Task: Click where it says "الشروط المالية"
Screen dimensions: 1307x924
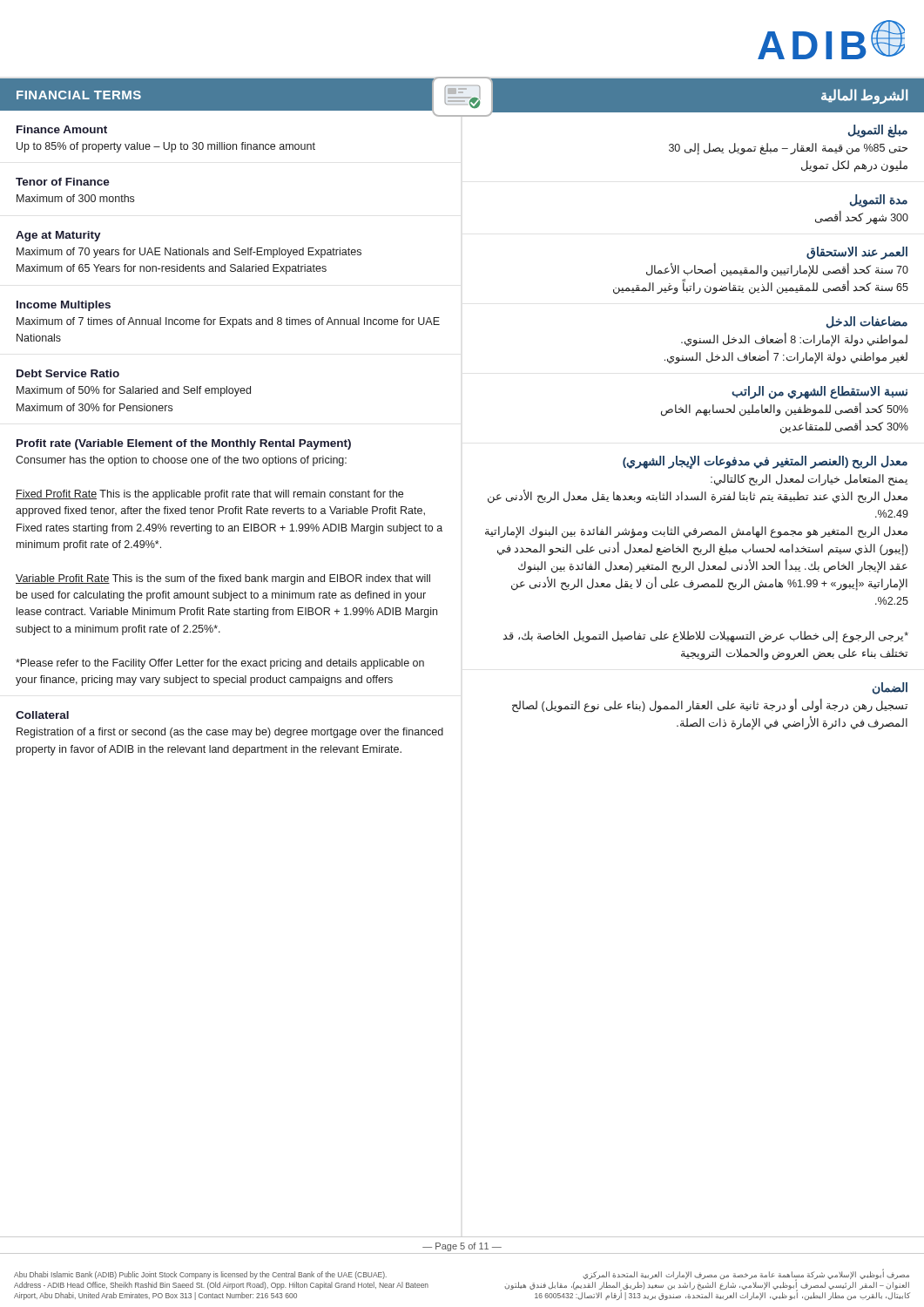Action: [x=864, y=95]
